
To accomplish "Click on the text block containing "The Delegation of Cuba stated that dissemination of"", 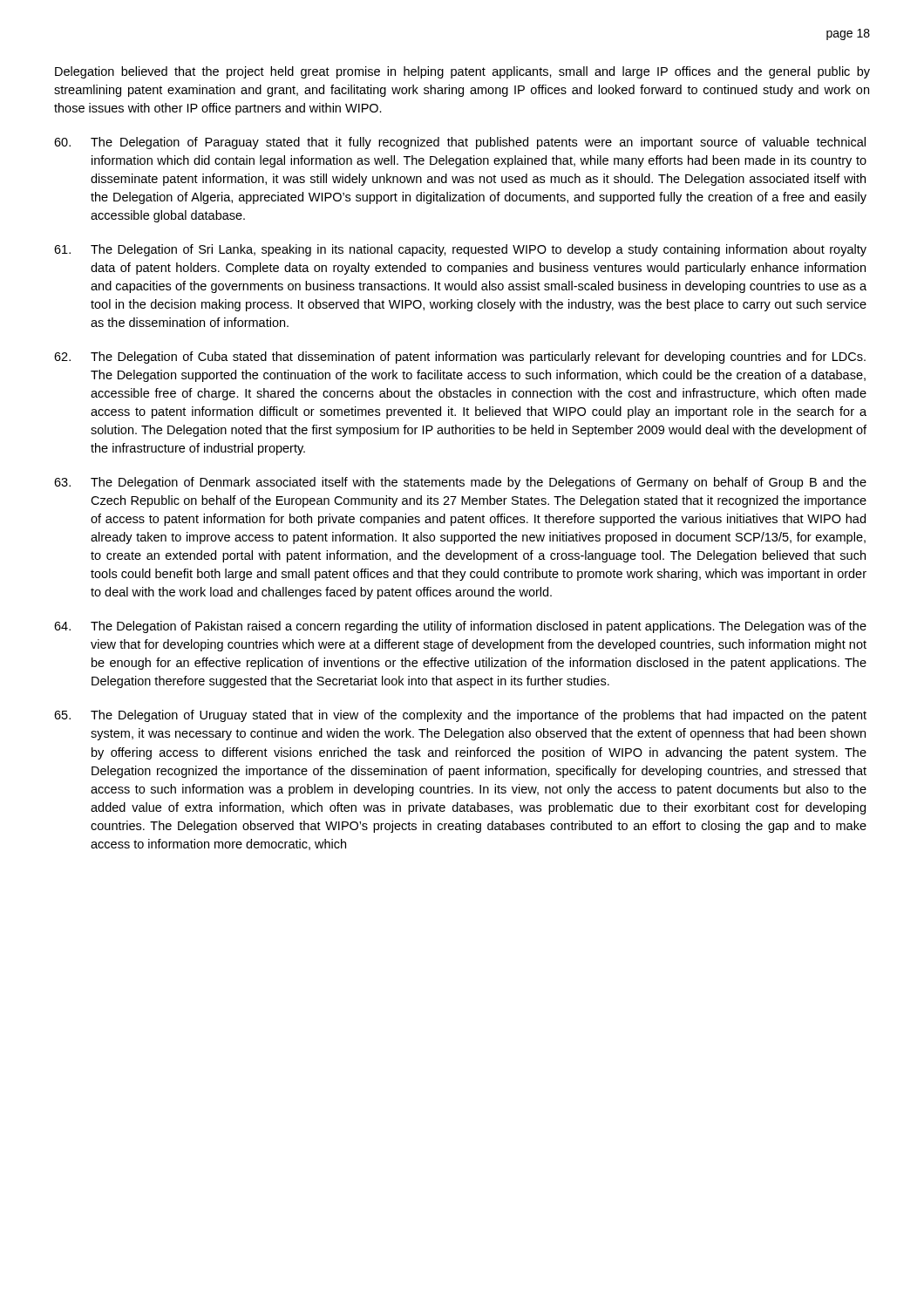I will point(462,403).
